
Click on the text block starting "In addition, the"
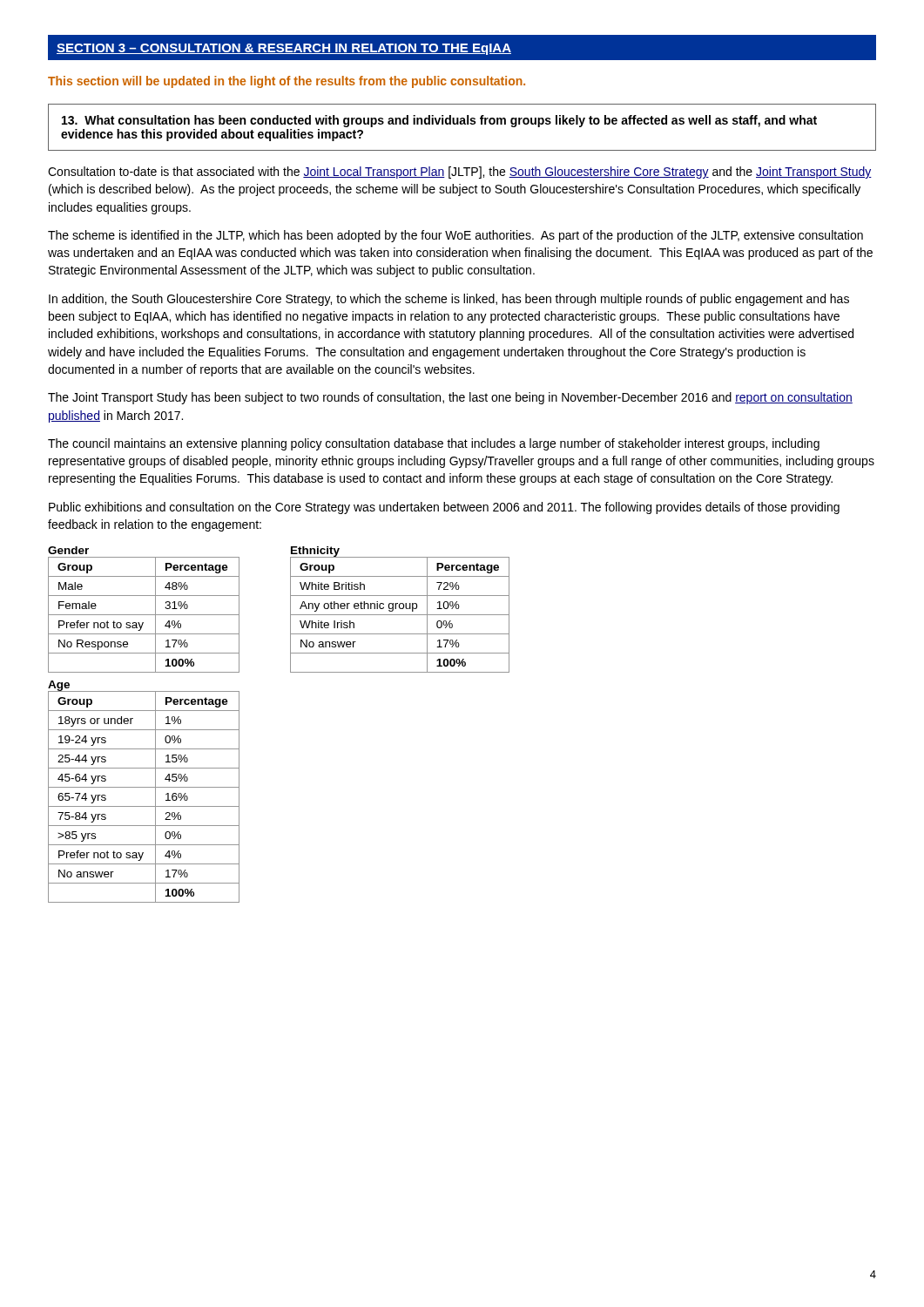tap(451, 334)
